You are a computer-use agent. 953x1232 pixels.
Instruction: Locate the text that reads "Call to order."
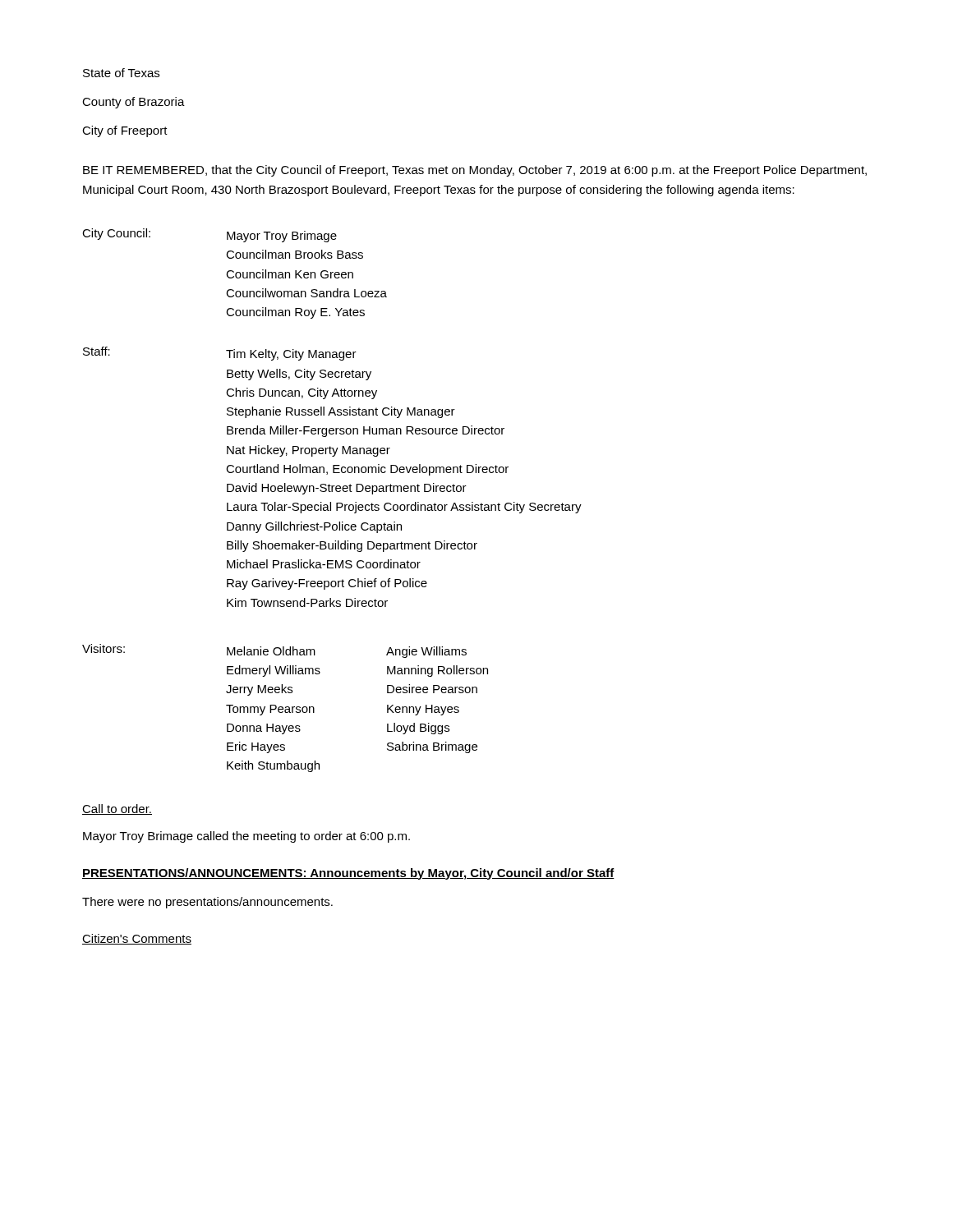click(117, 808)
